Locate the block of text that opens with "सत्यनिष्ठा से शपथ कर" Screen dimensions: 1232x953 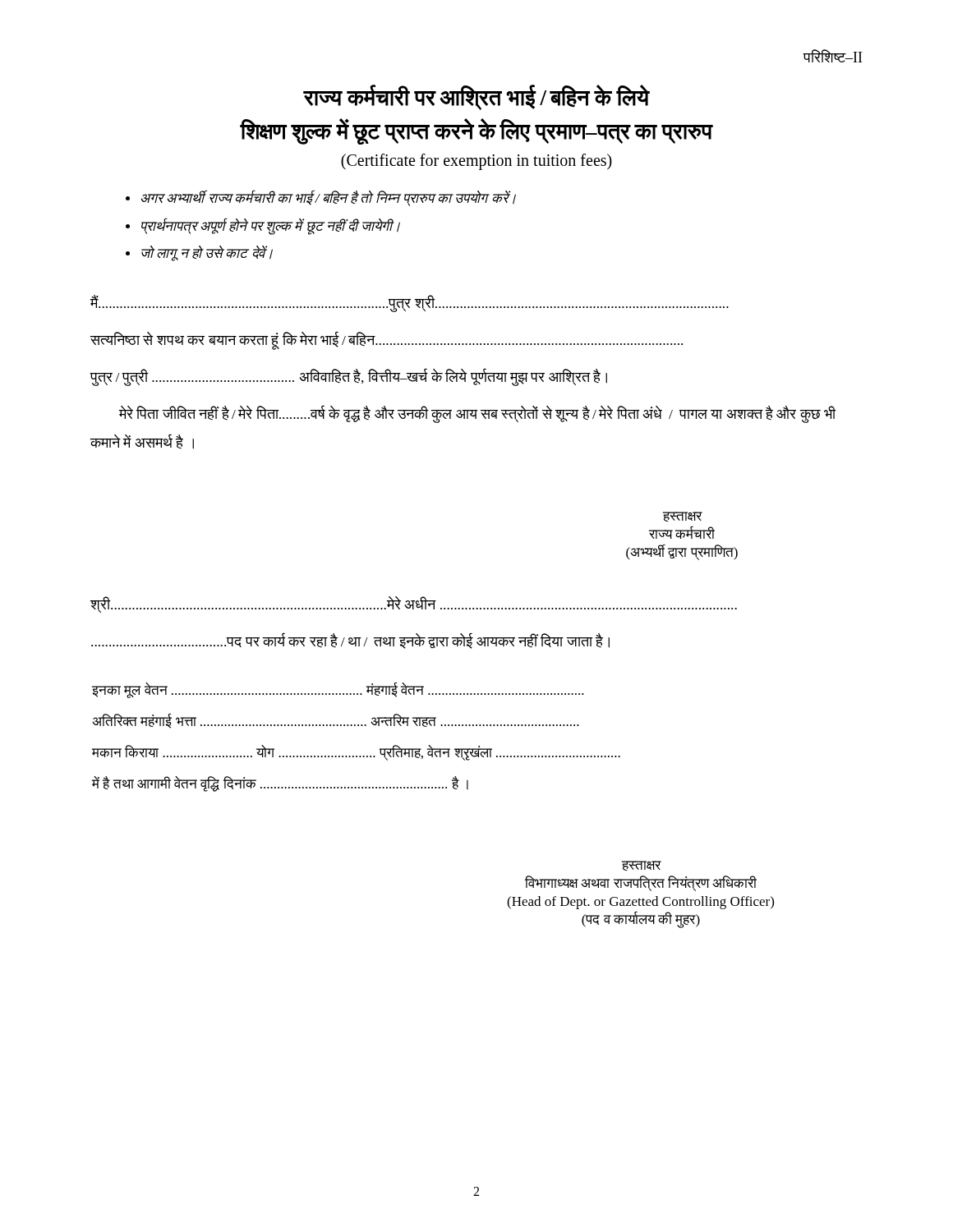pos(387,340)
